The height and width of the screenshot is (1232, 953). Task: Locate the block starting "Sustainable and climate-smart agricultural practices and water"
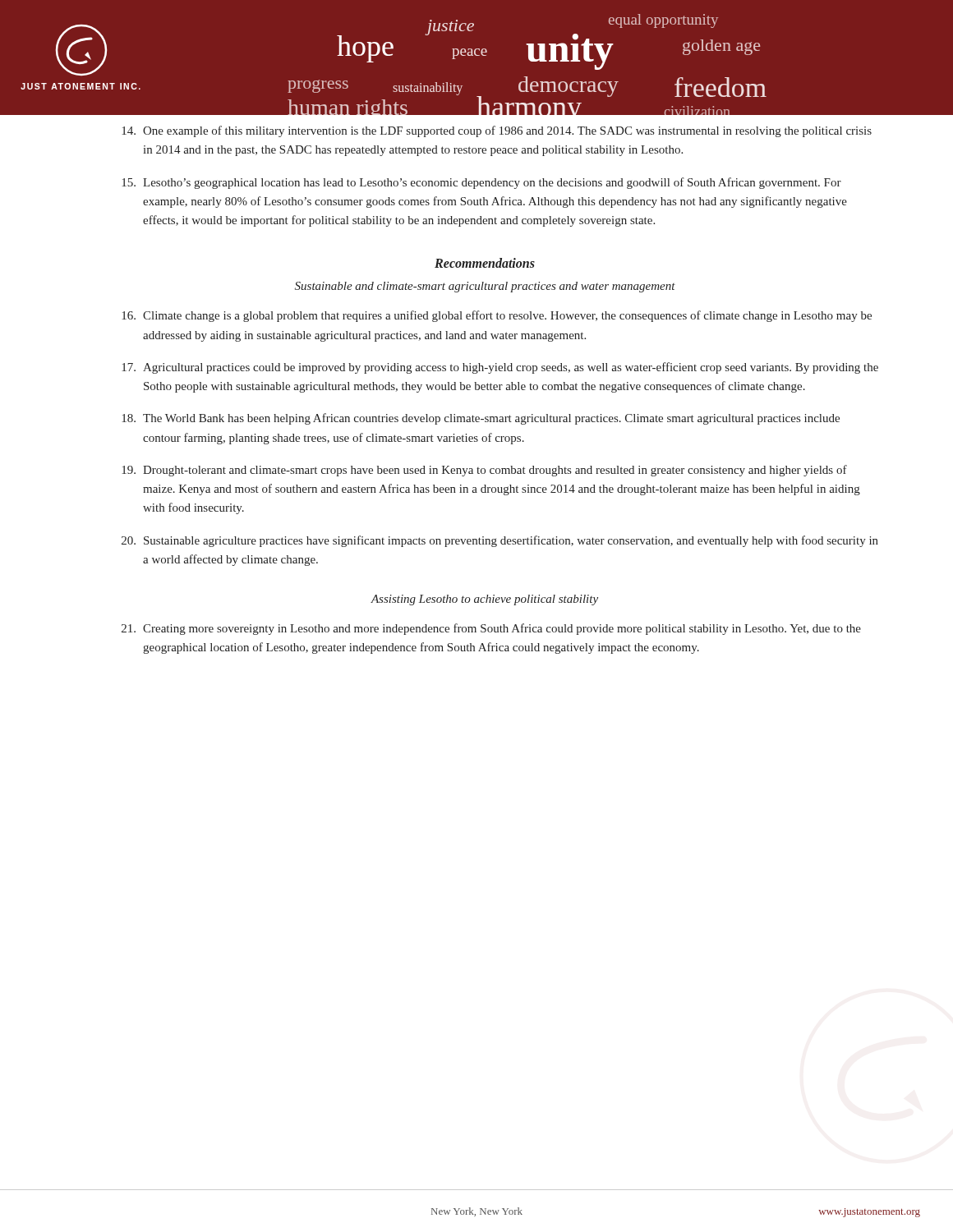click(485, 286)
